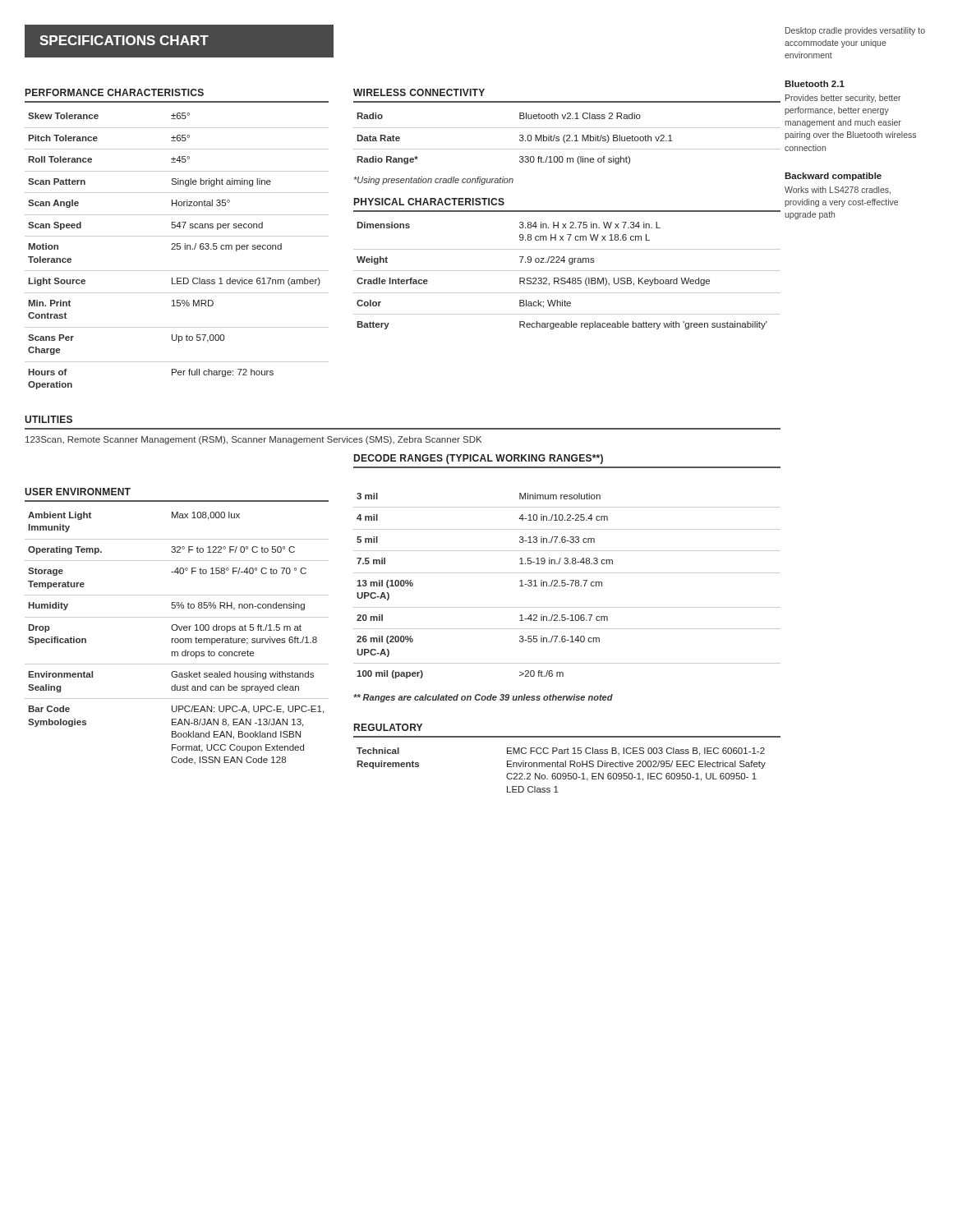
Task: Click on the section header with the text "Bluetooth 2.1"
Action: pos(815,84)
